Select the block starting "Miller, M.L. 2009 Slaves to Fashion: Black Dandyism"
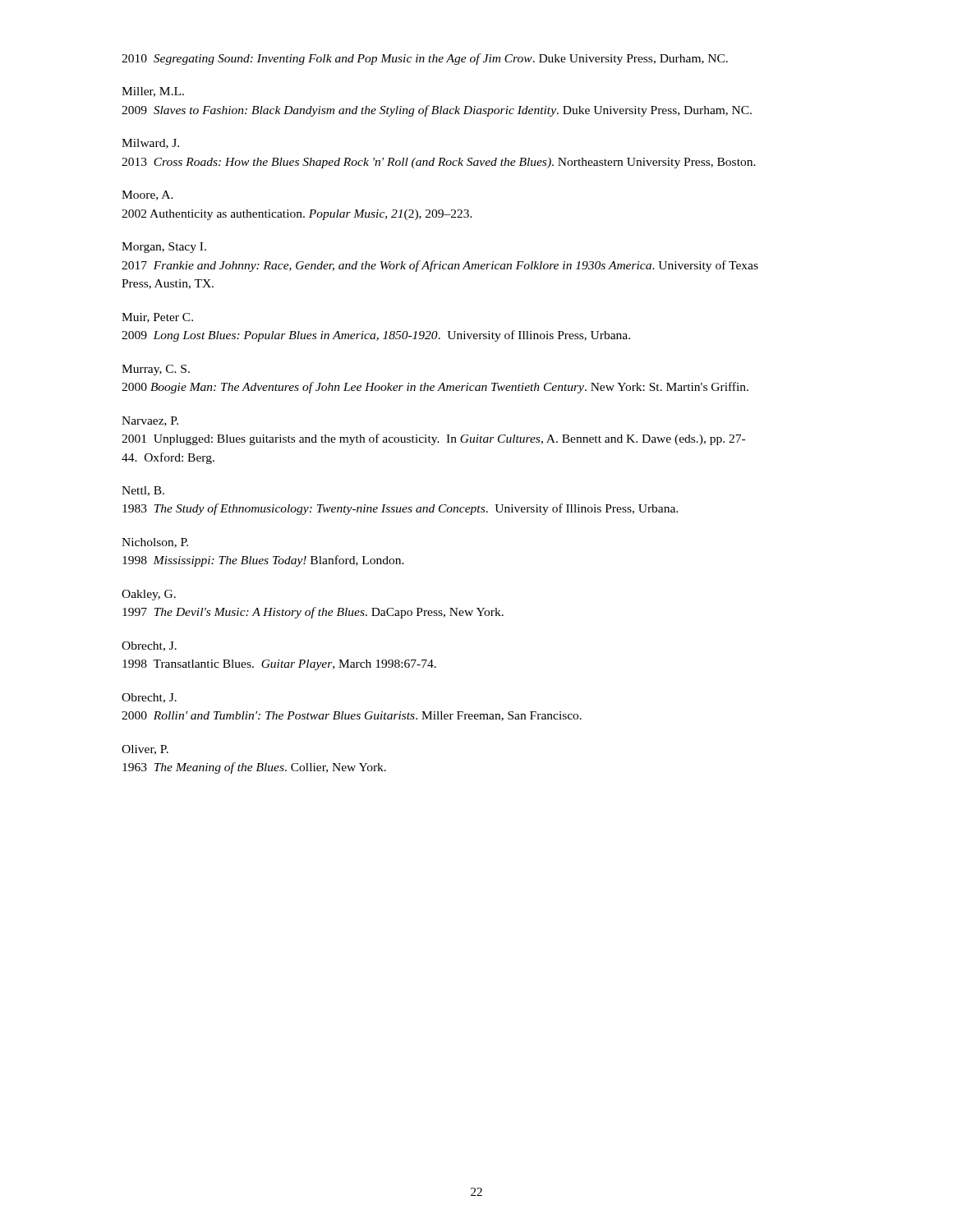This screenshot has width=953, height=1232. tap(450, 101)
